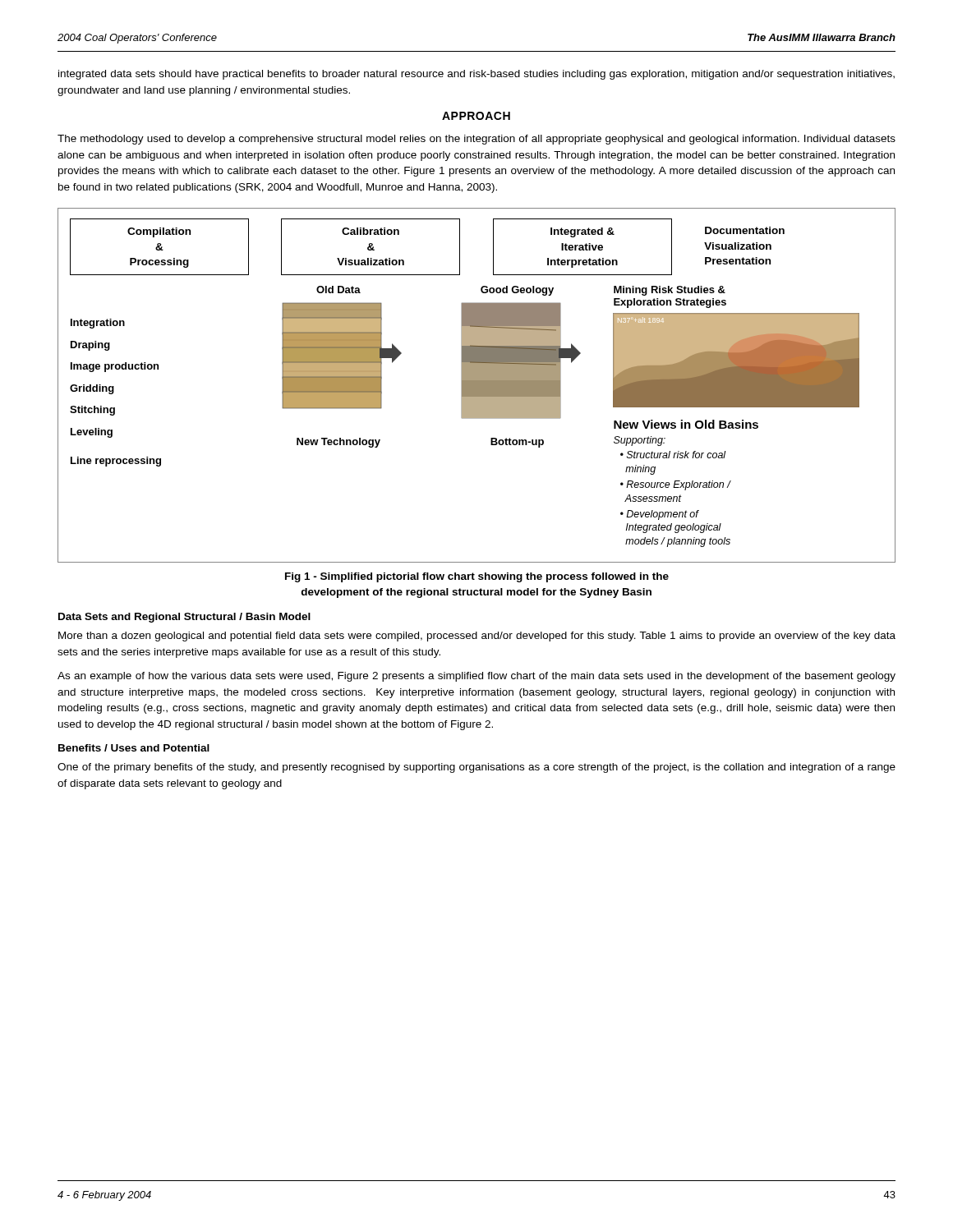Click the passage that begins "One of the primary benefits of the study,"

coord(476,775)
